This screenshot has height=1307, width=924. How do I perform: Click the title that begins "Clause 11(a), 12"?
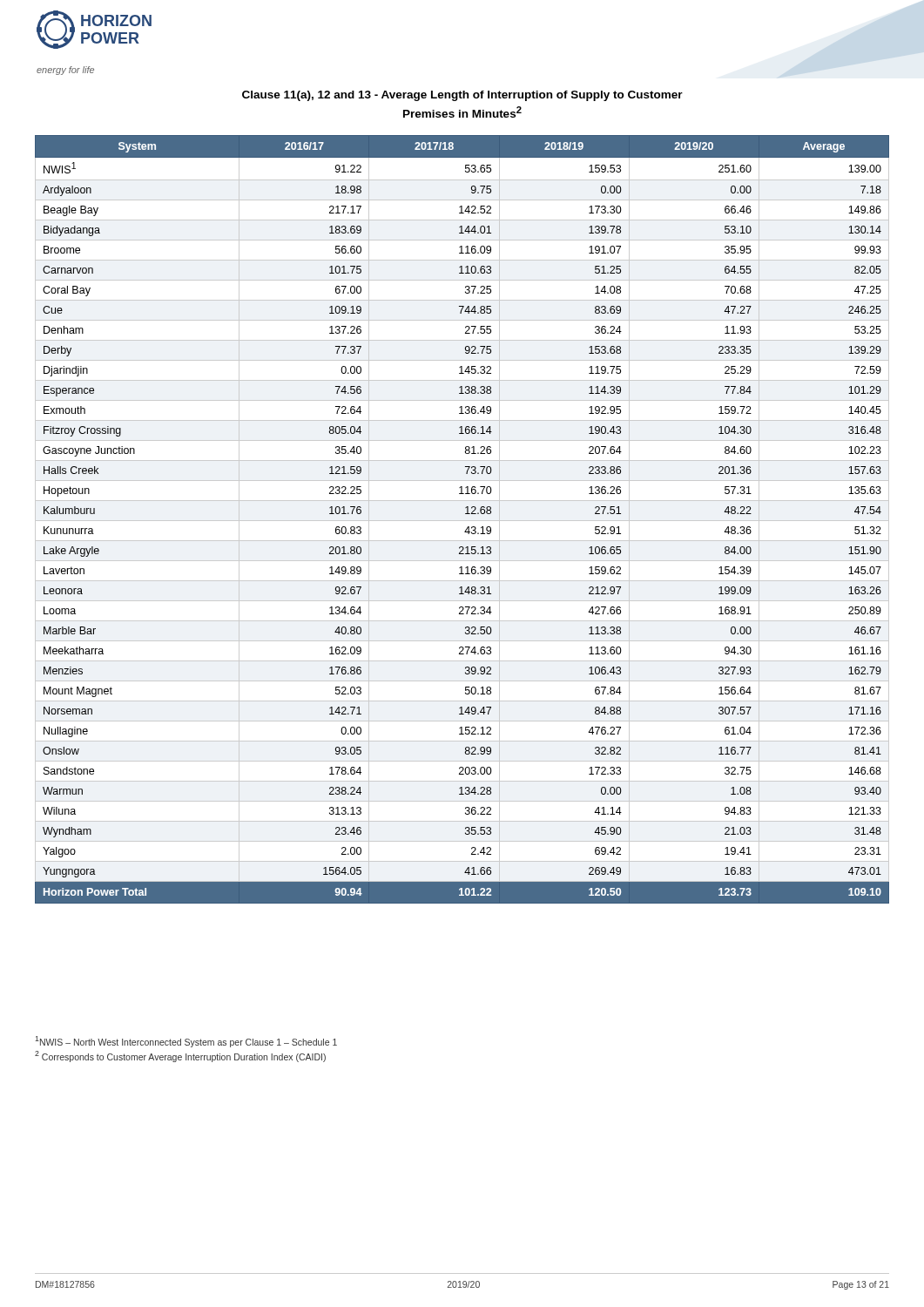462,105
